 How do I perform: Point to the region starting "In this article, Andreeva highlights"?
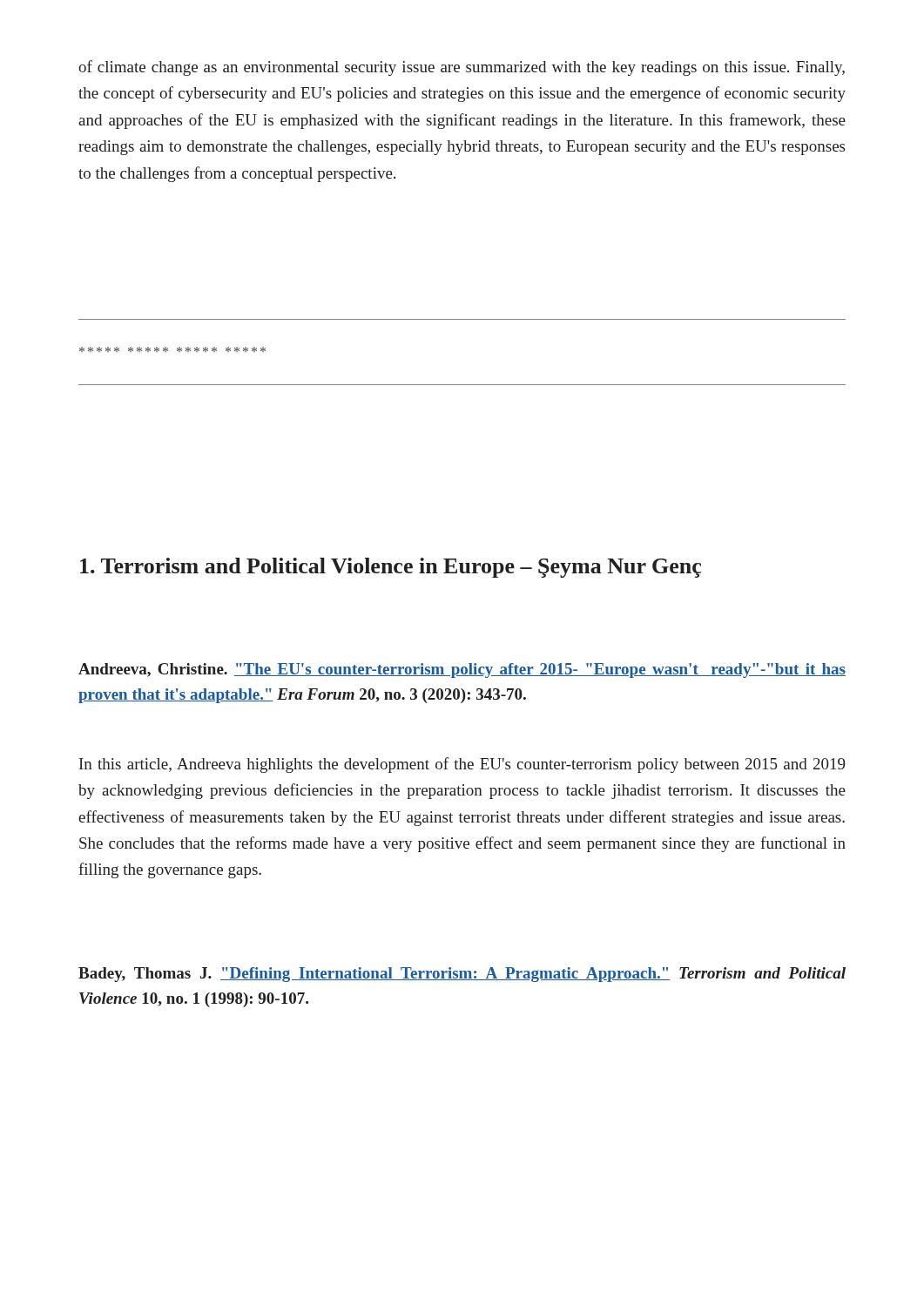tap(462, 817)
